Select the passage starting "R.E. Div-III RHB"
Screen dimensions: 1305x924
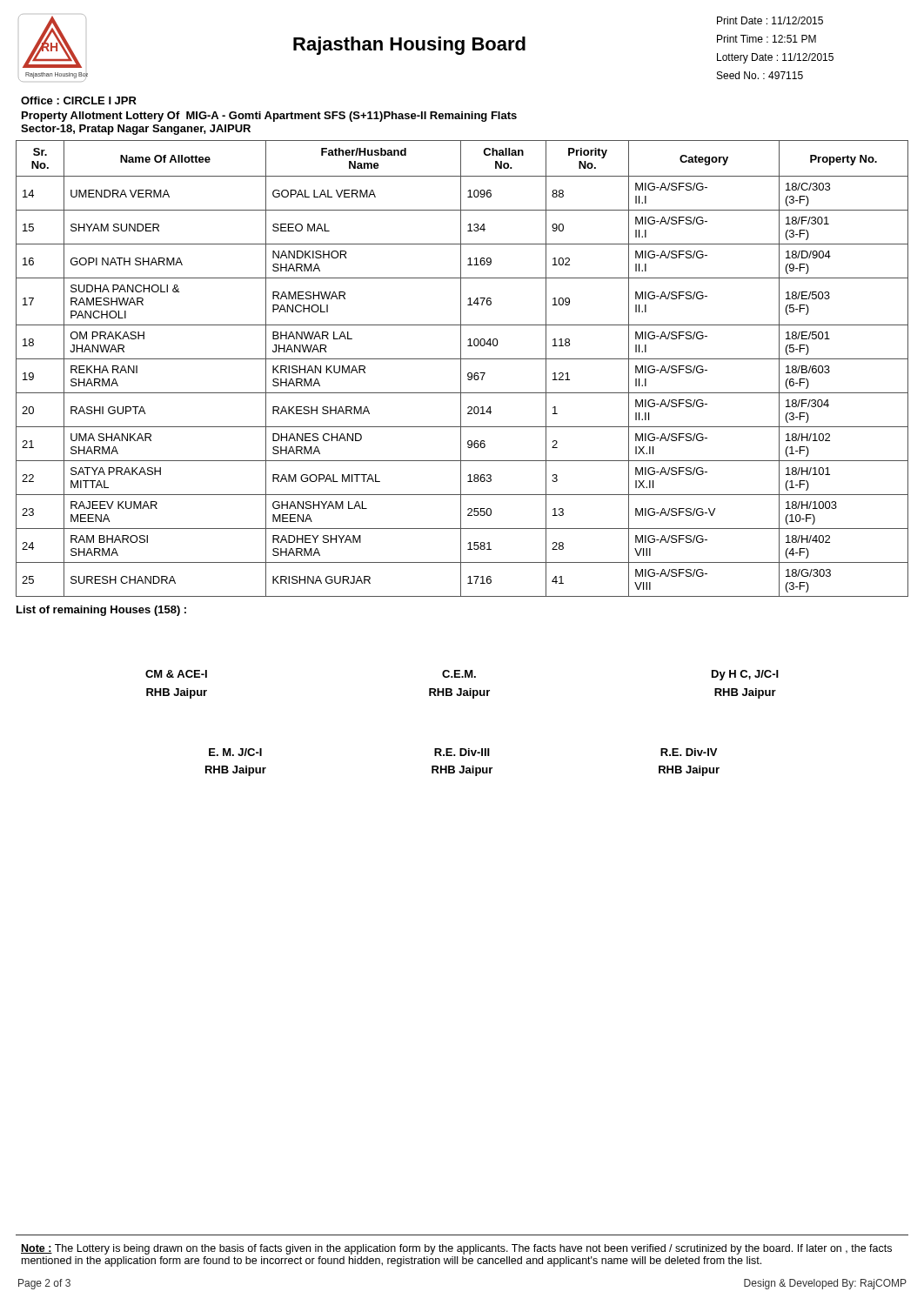tap(462, 761)
